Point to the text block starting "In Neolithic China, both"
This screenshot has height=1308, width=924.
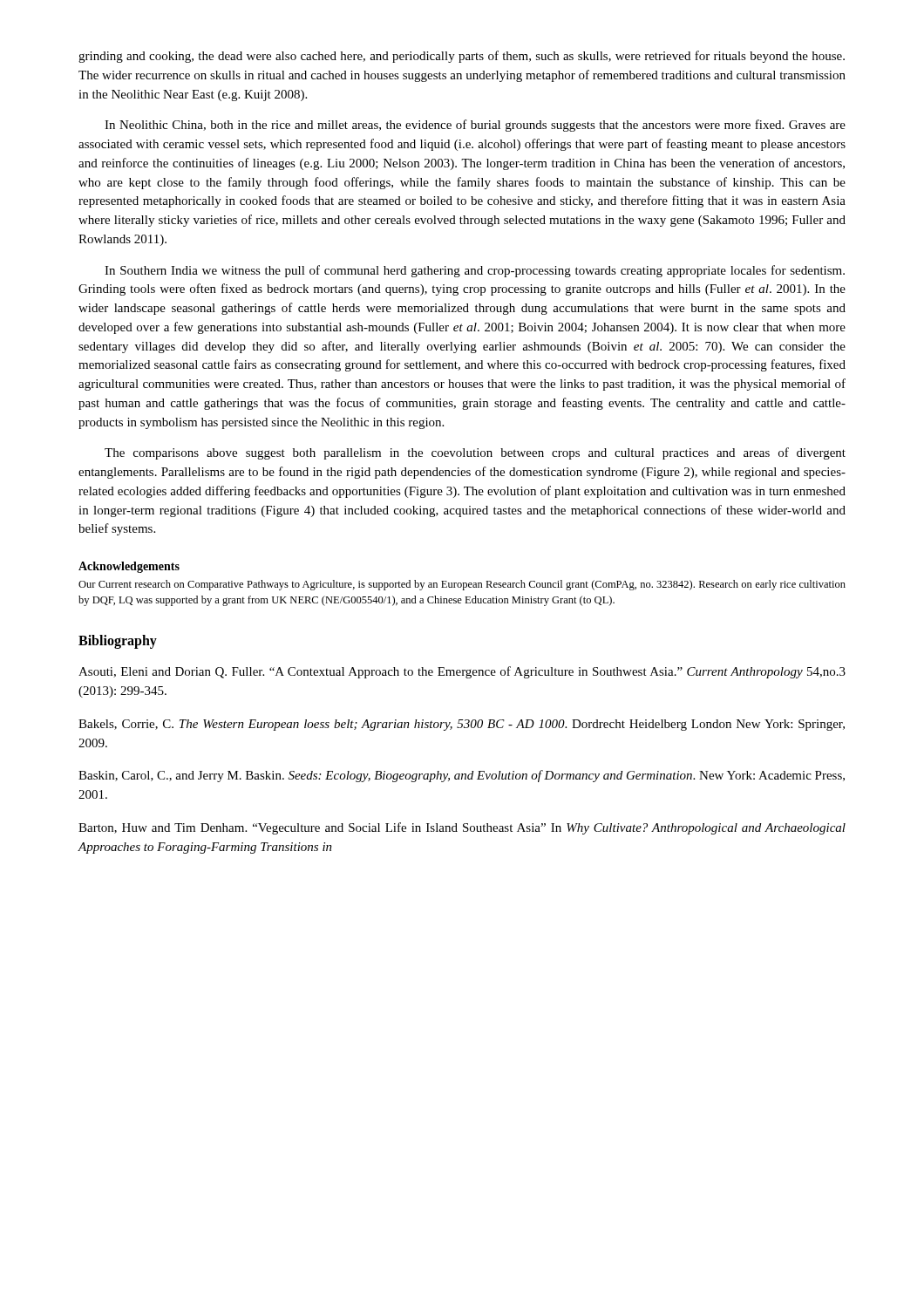(462, 183)
